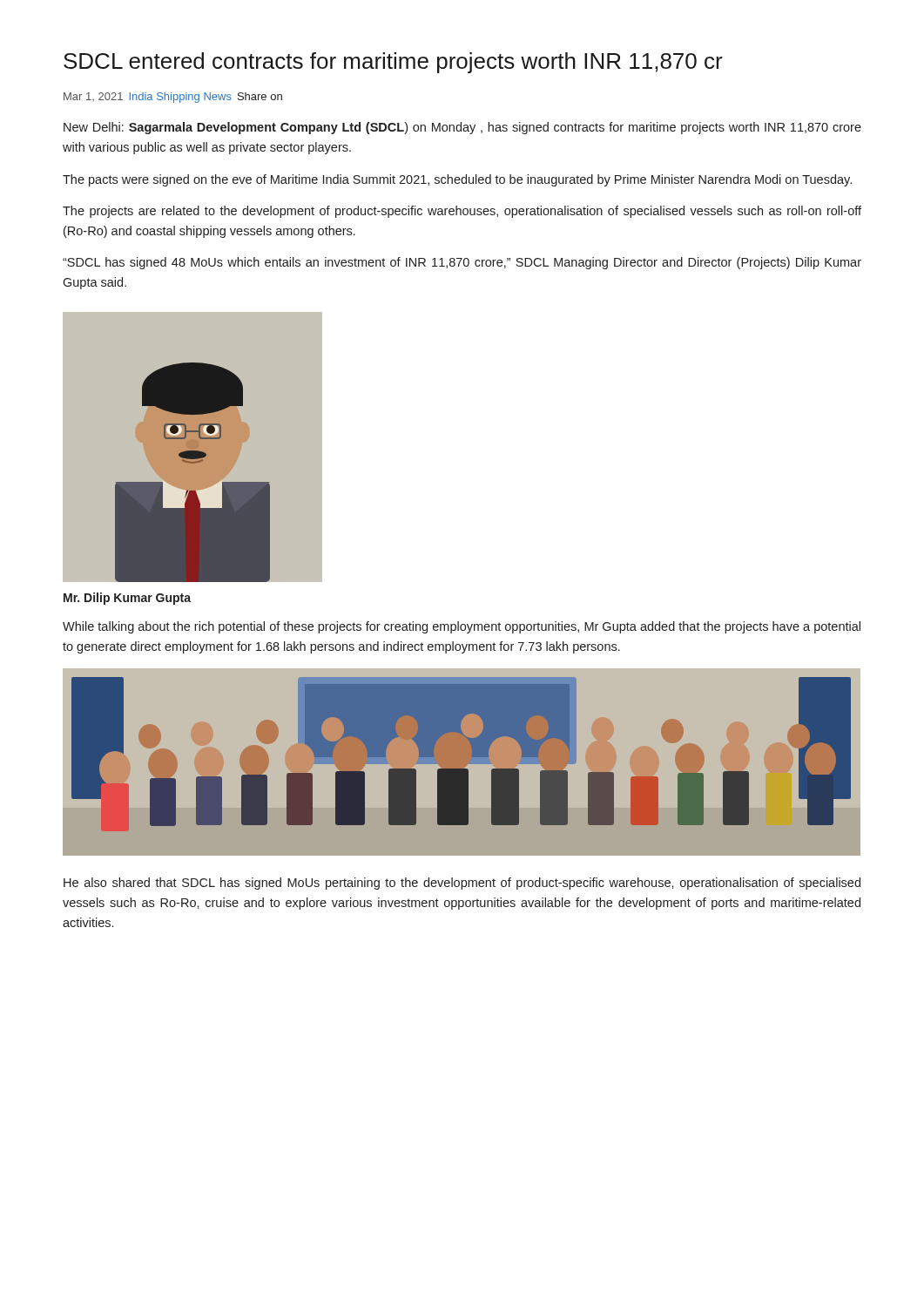The height and width of the screenshot is (1307, 924).
Task: Locate the text block containing "New Delhi: Sagarmala Development Company Ltd"
Action: [x=462, y=138]
